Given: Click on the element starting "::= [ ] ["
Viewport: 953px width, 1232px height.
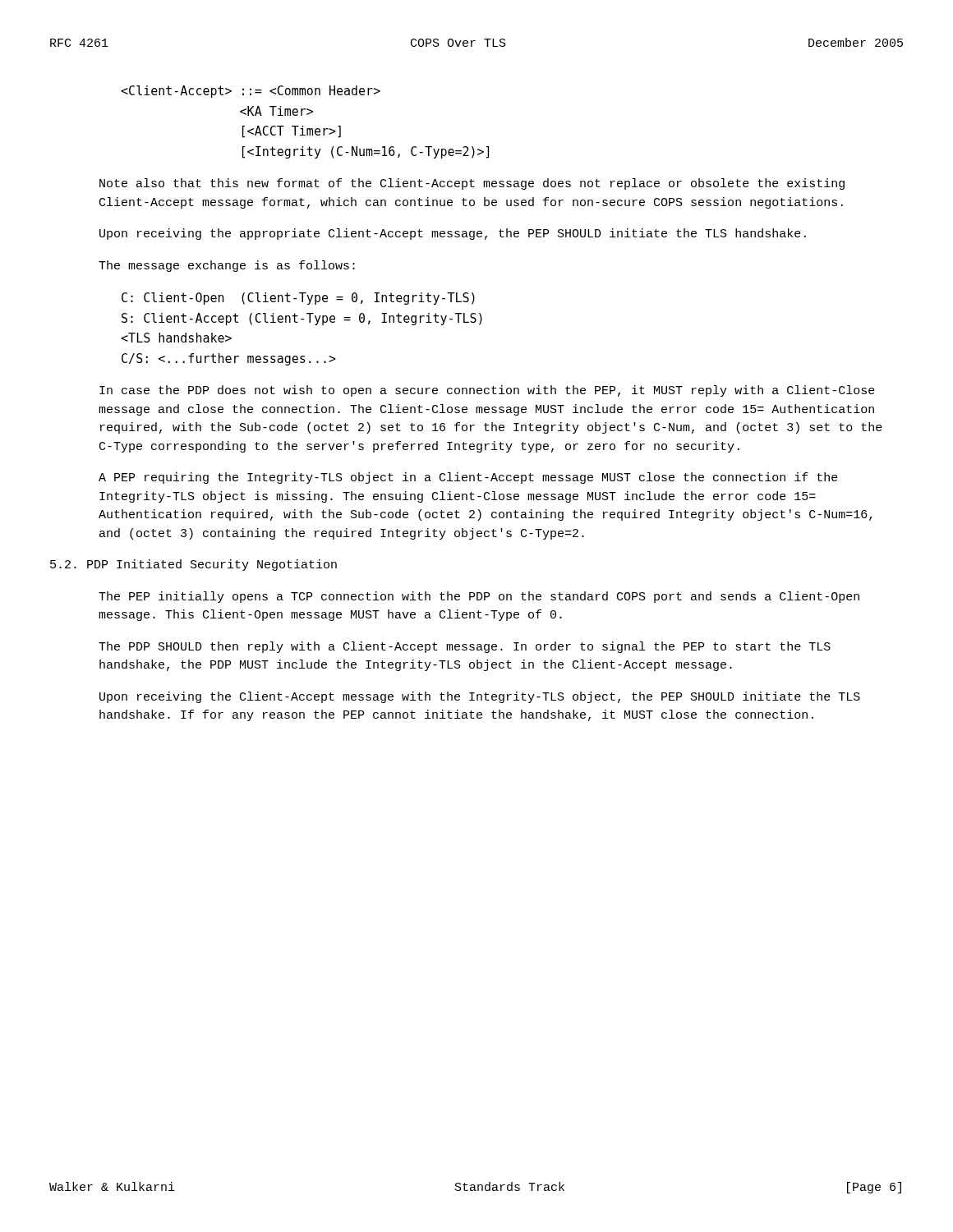Looking at the screenshot, I should [295, 121].
